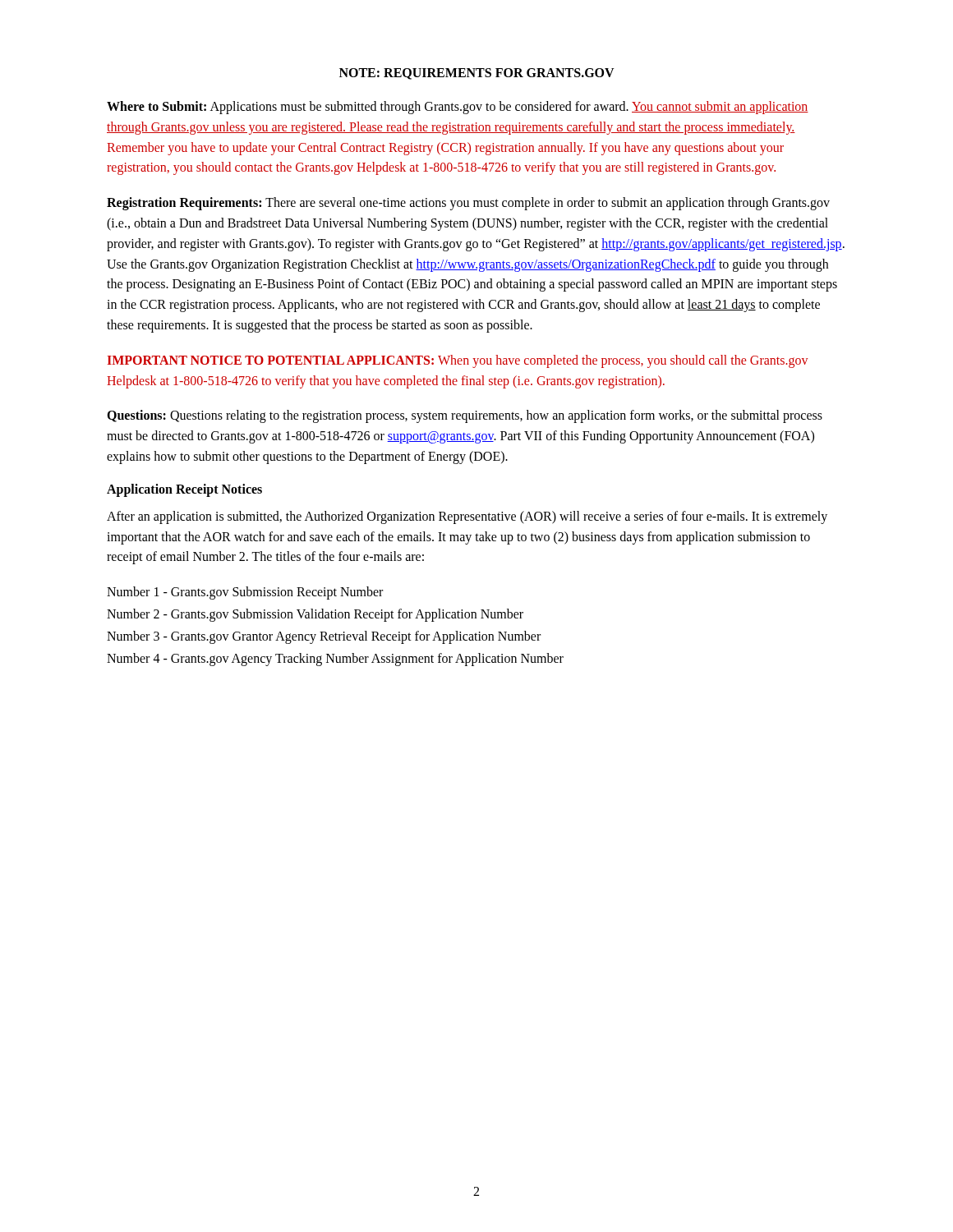Viewport: 953px width, 1232px height.
Task: Where is the passage that starts "Questions: Questions relating to the"?
Action: tap(476, 437)
